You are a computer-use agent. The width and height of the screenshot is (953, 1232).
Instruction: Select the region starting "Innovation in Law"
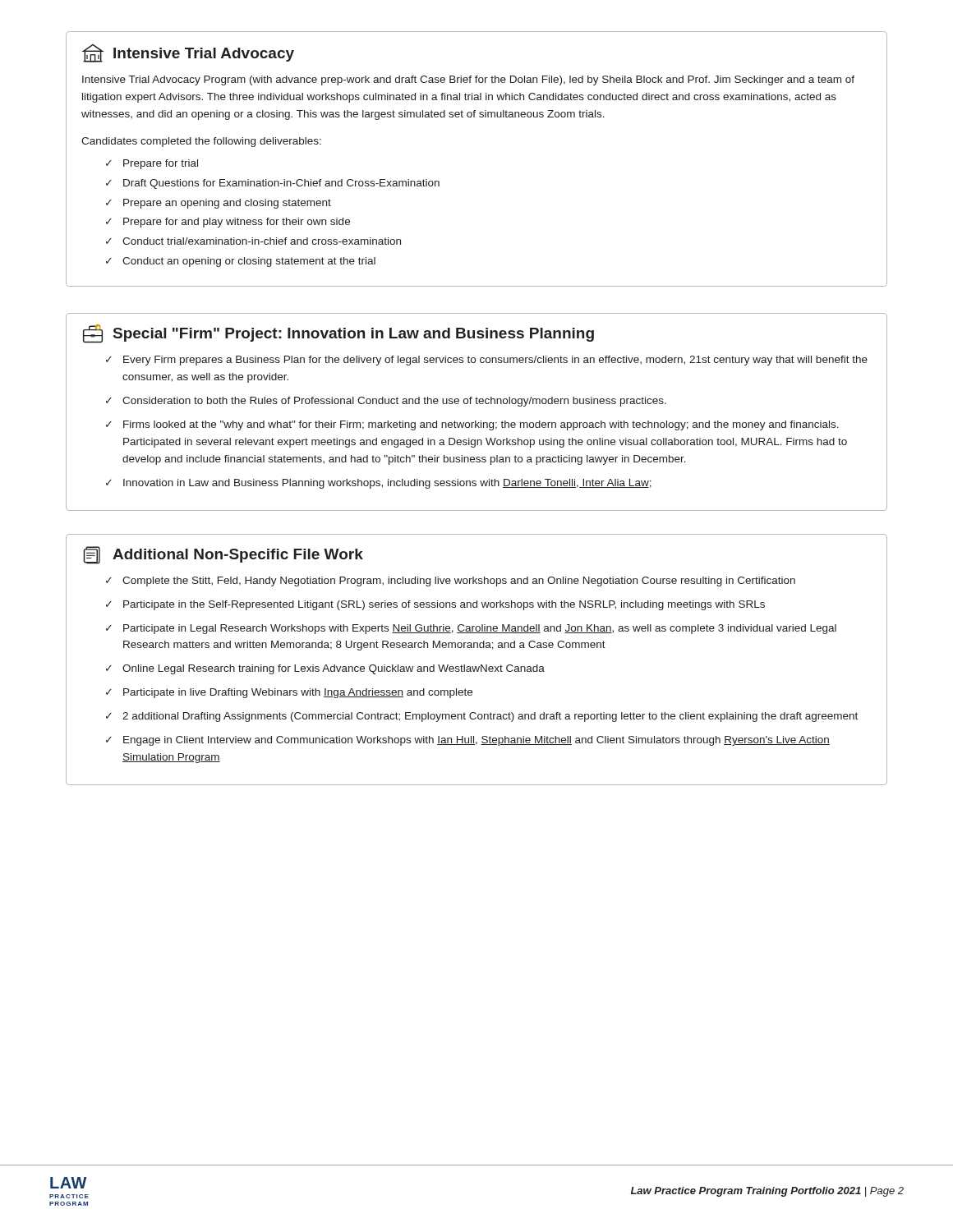click(x=387, y=482)
